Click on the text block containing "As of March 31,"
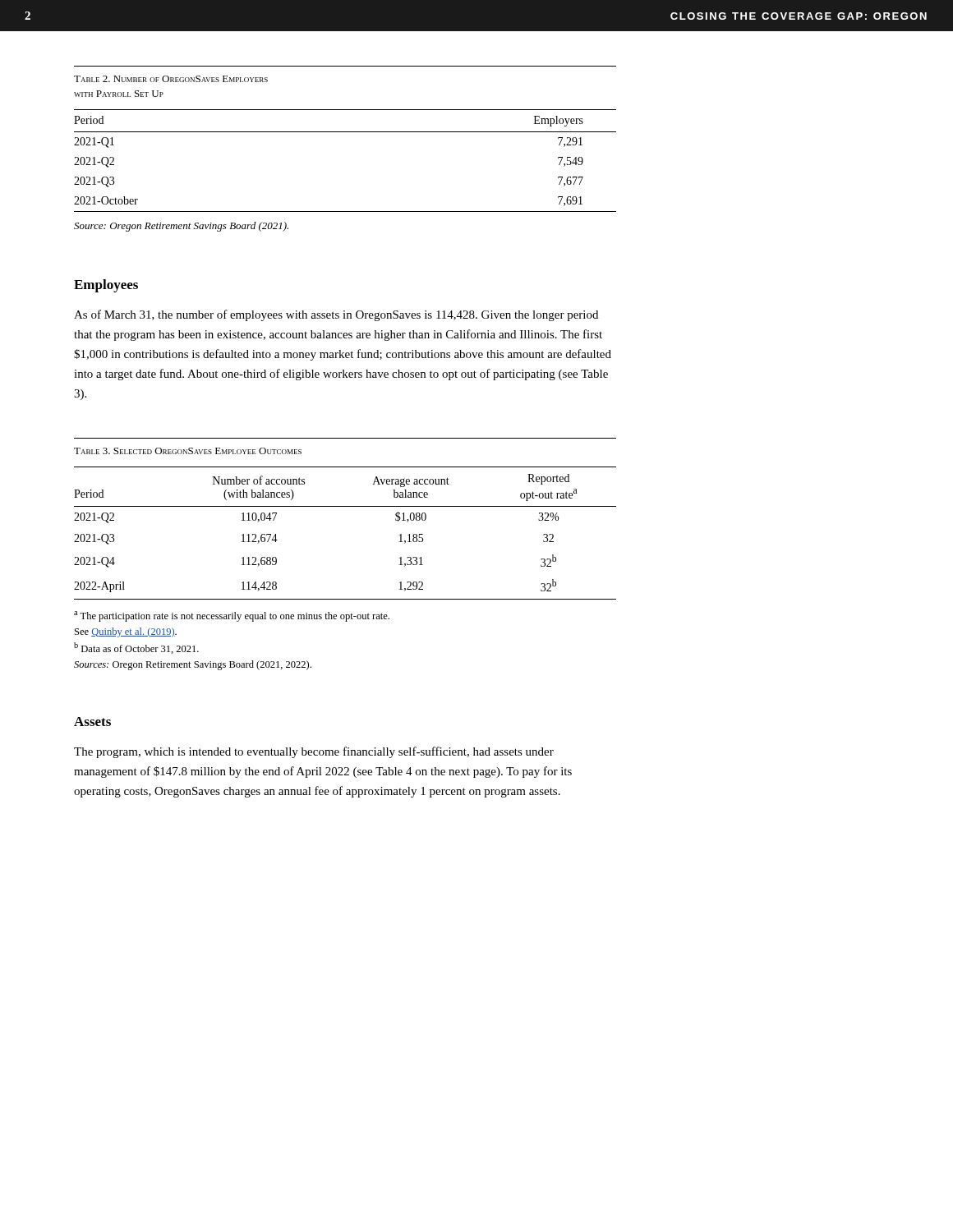The height and width of the screenshot is (1232, 953). click(343, 354)
